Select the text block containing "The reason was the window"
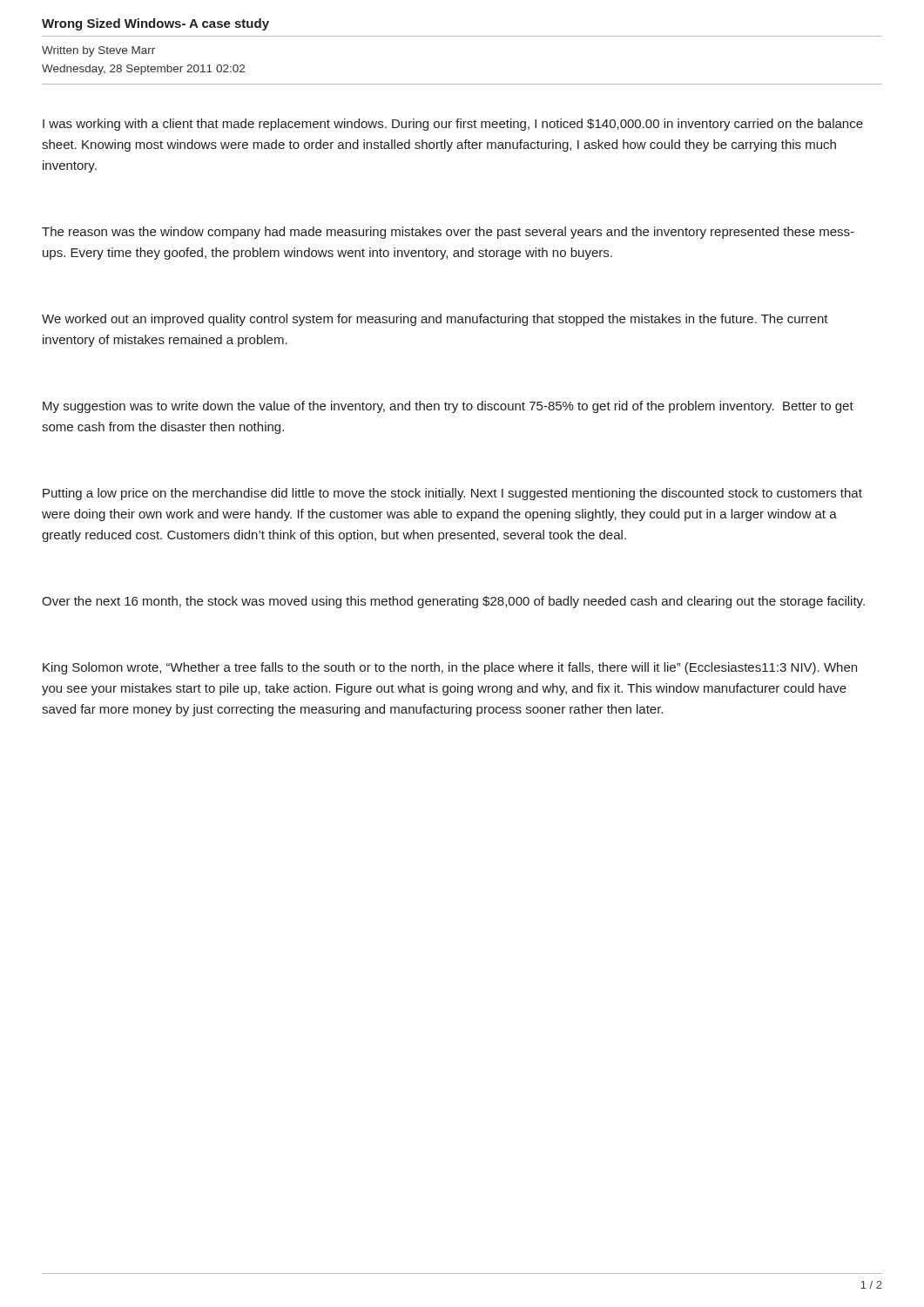The width and height of the screenshot is (924, 1307). coord(448,242)
